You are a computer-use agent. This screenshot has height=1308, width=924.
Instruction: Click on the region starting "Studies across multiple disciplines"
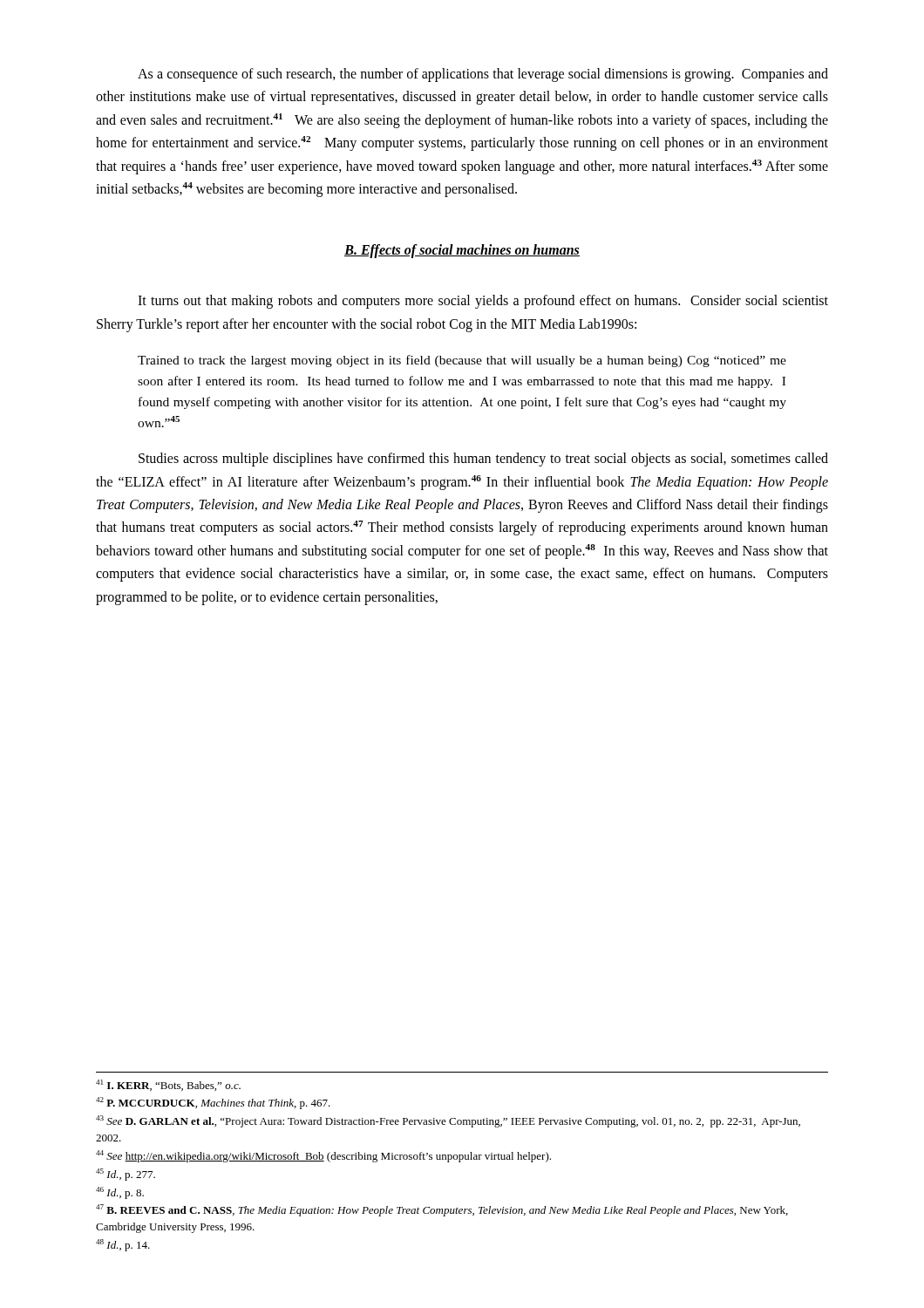pyautogui.click(x=462, y=527)
